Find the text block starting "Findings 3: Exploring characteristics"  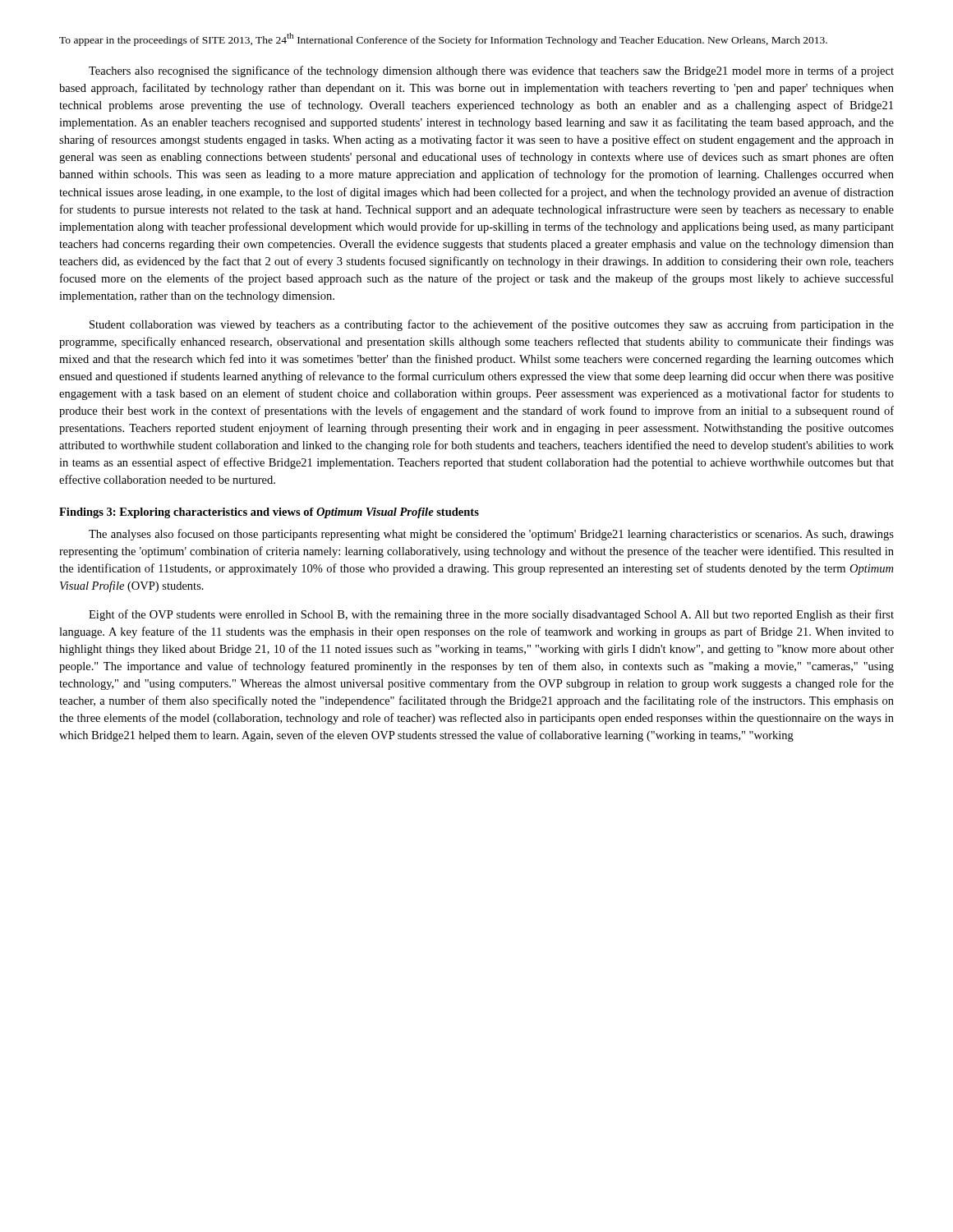point(269,511)
